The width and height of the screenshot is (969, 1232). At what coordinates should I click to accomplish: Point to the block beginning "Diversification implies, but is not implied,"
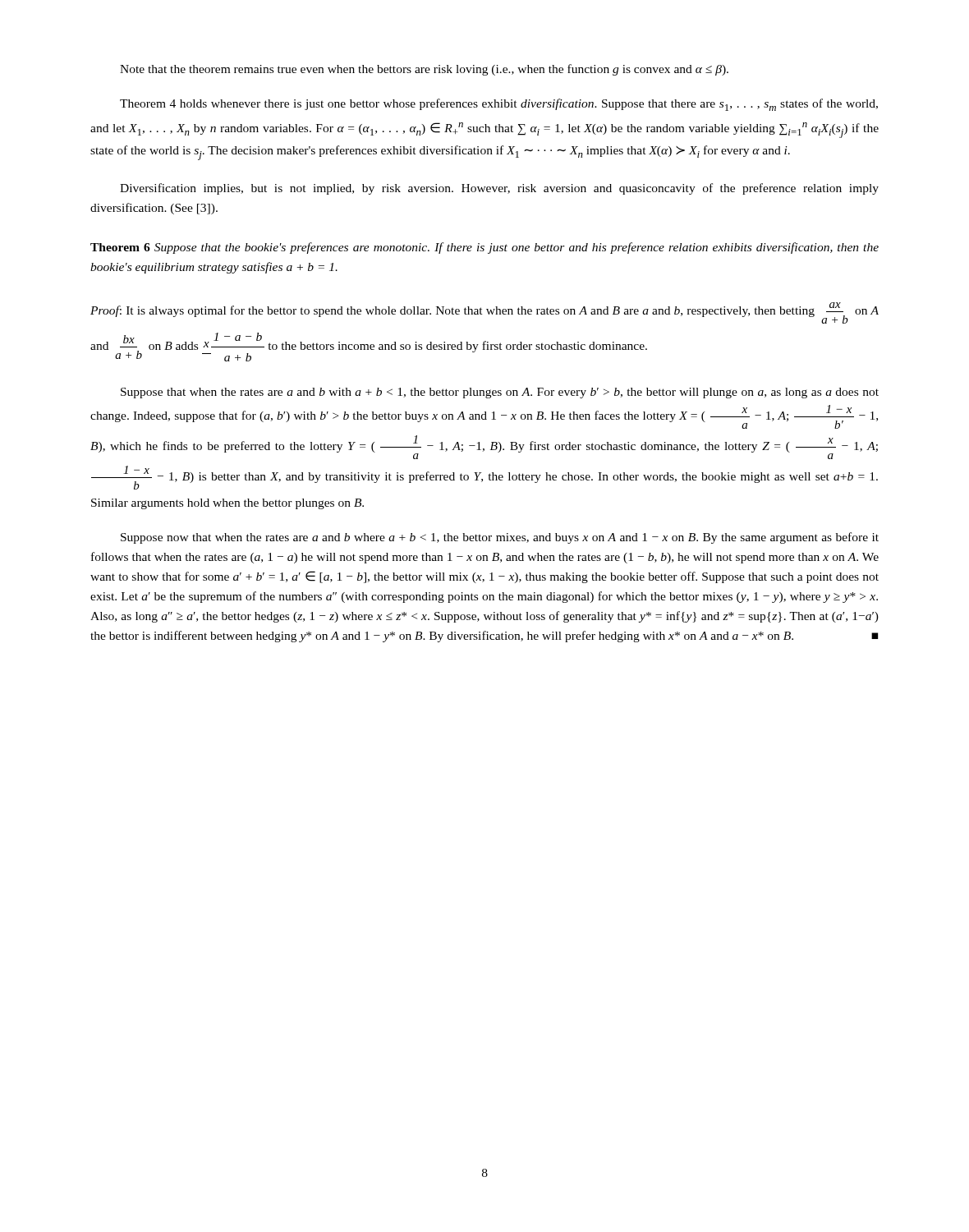pyautogui.click(x=484, y=197)
